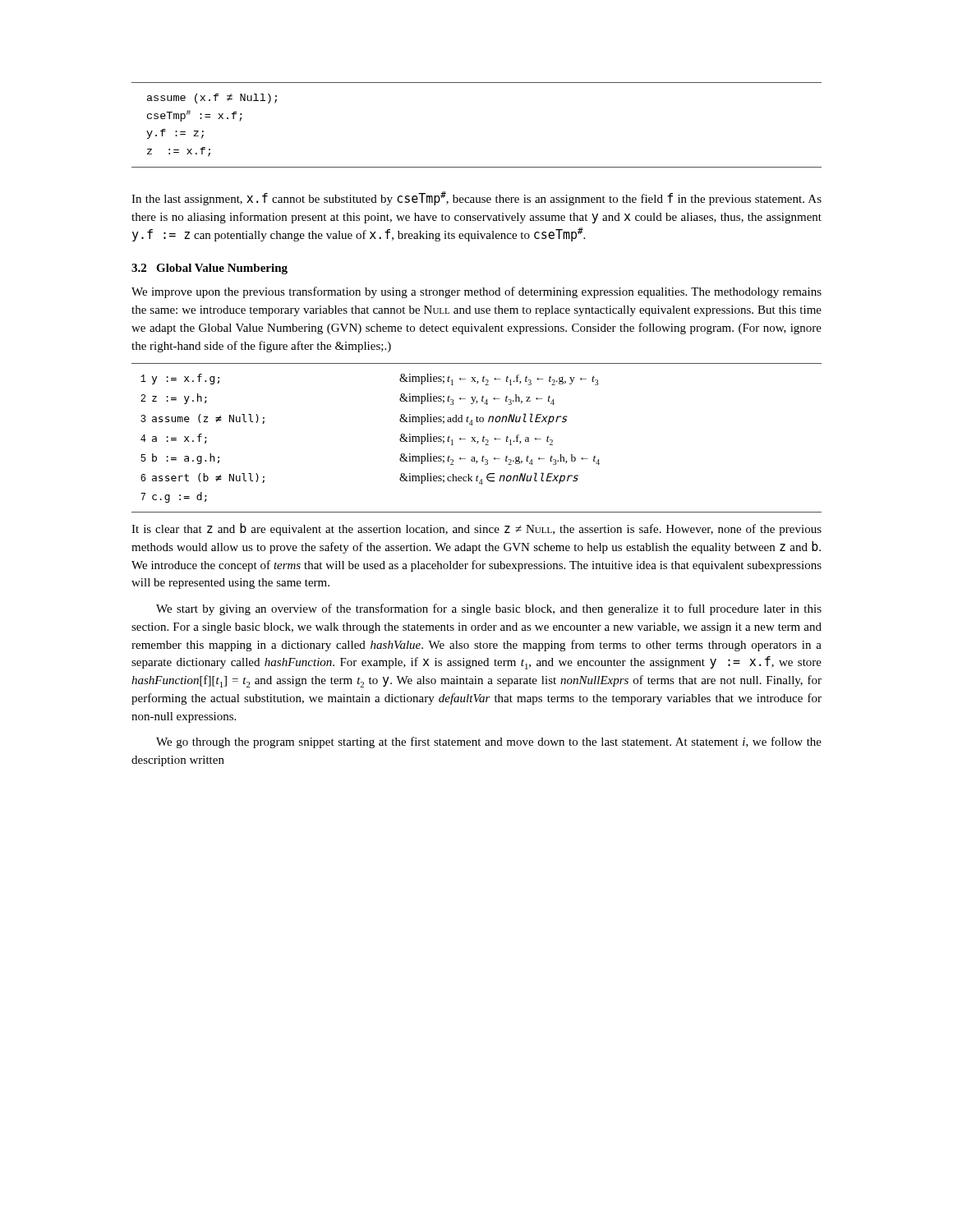Click the passage that begins "We improve upon the previous transformation by using"
953x1232 pixels.
tap(476, 319)
